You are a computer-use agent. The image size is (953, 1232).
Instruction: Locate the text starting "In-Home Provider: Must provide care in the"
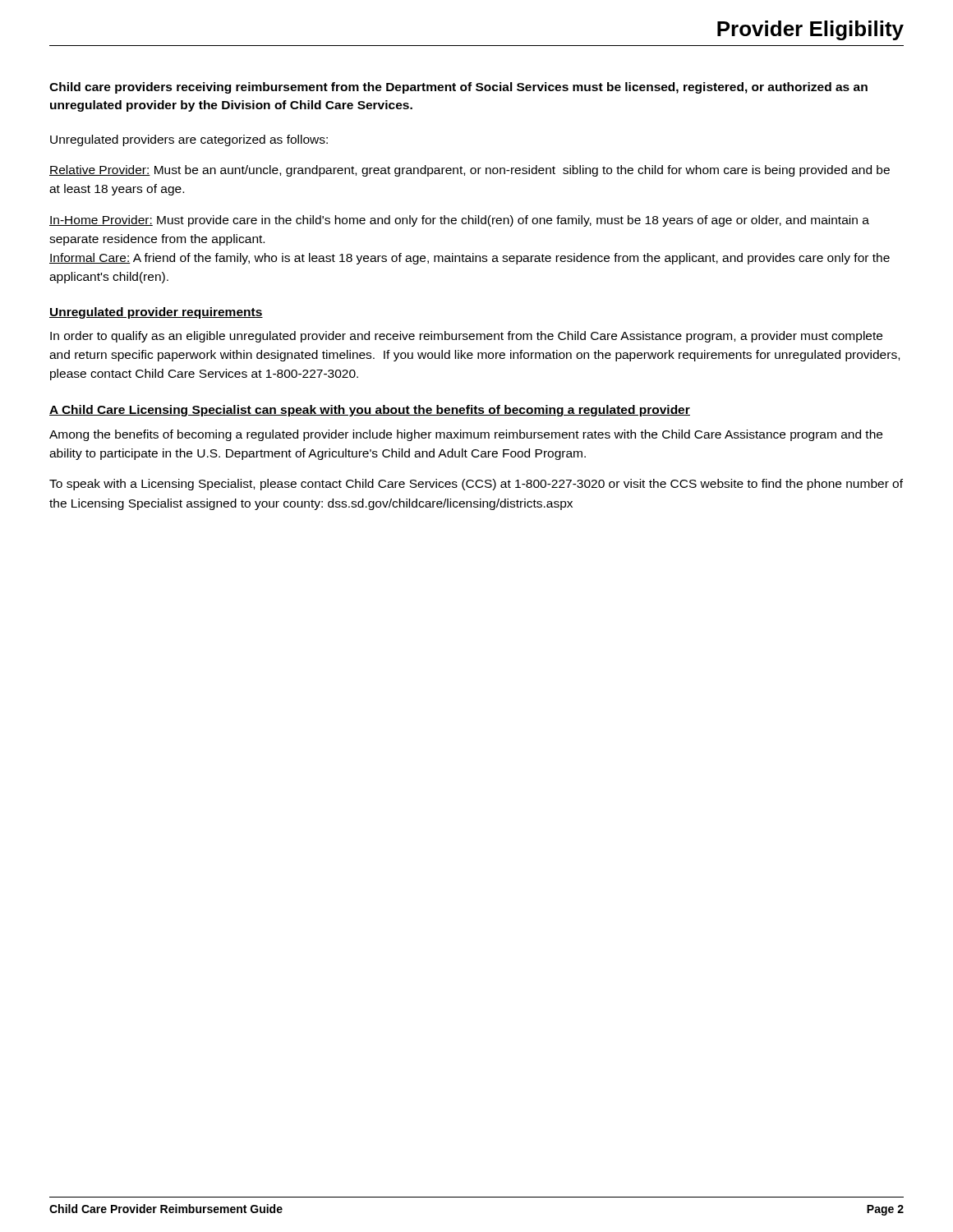[x=470, y=248]
